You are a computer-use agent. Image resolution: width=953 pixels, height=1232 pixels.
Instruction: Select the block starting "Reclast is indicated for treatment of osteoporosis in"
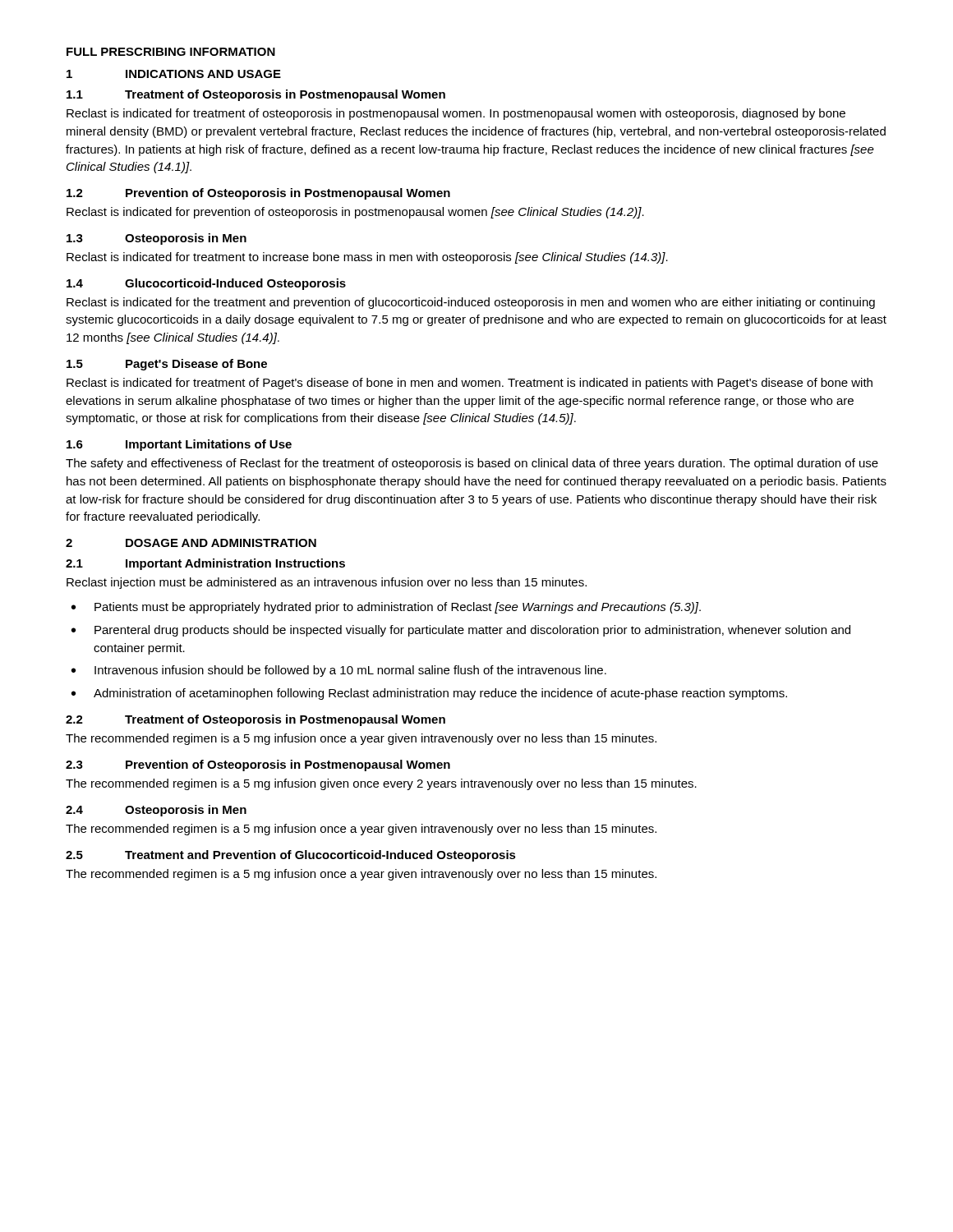pyautogui.click(x=476, y=140)
